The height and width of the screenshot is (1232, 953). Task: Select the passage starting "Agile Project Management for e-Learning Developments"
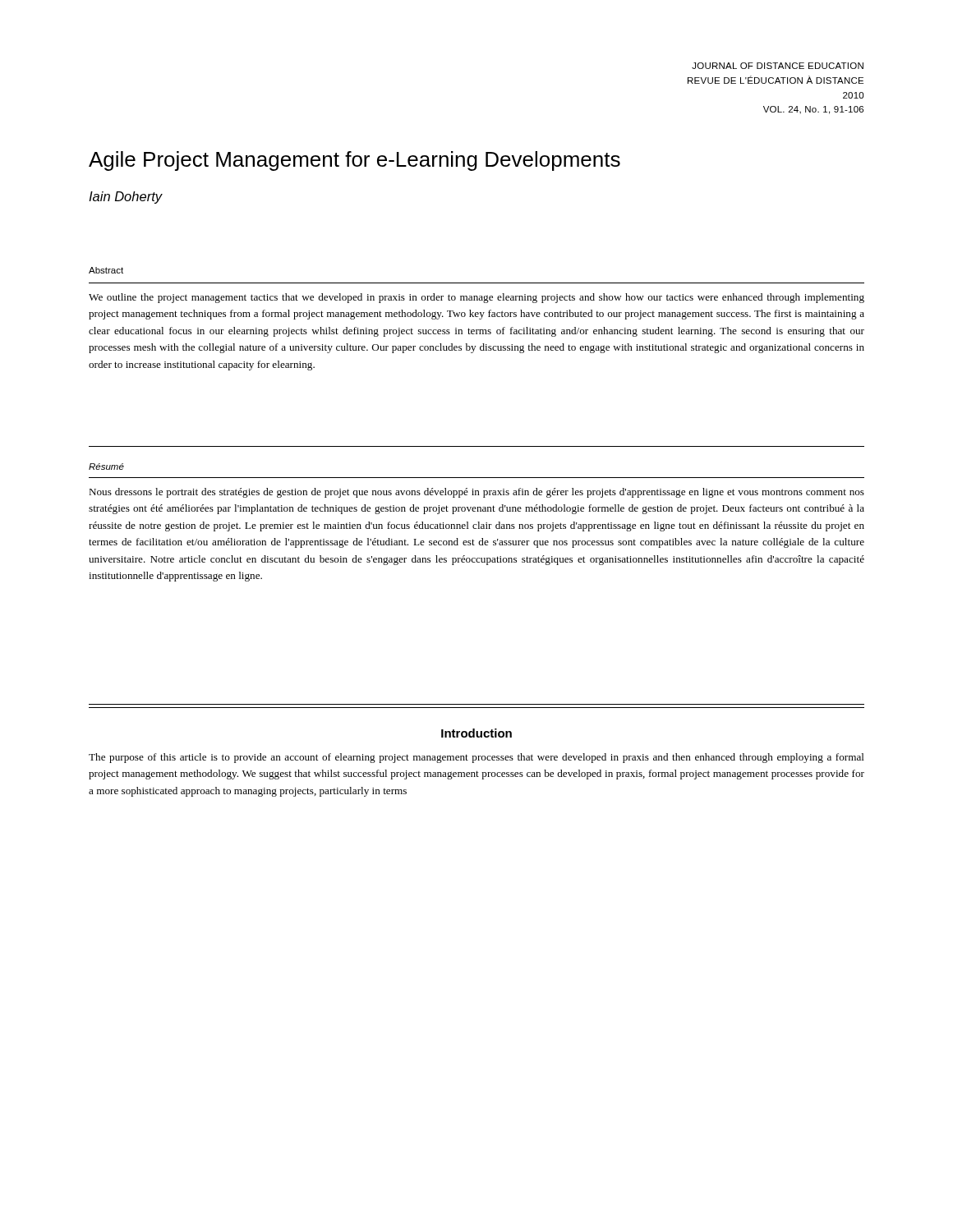pos(355,159)
